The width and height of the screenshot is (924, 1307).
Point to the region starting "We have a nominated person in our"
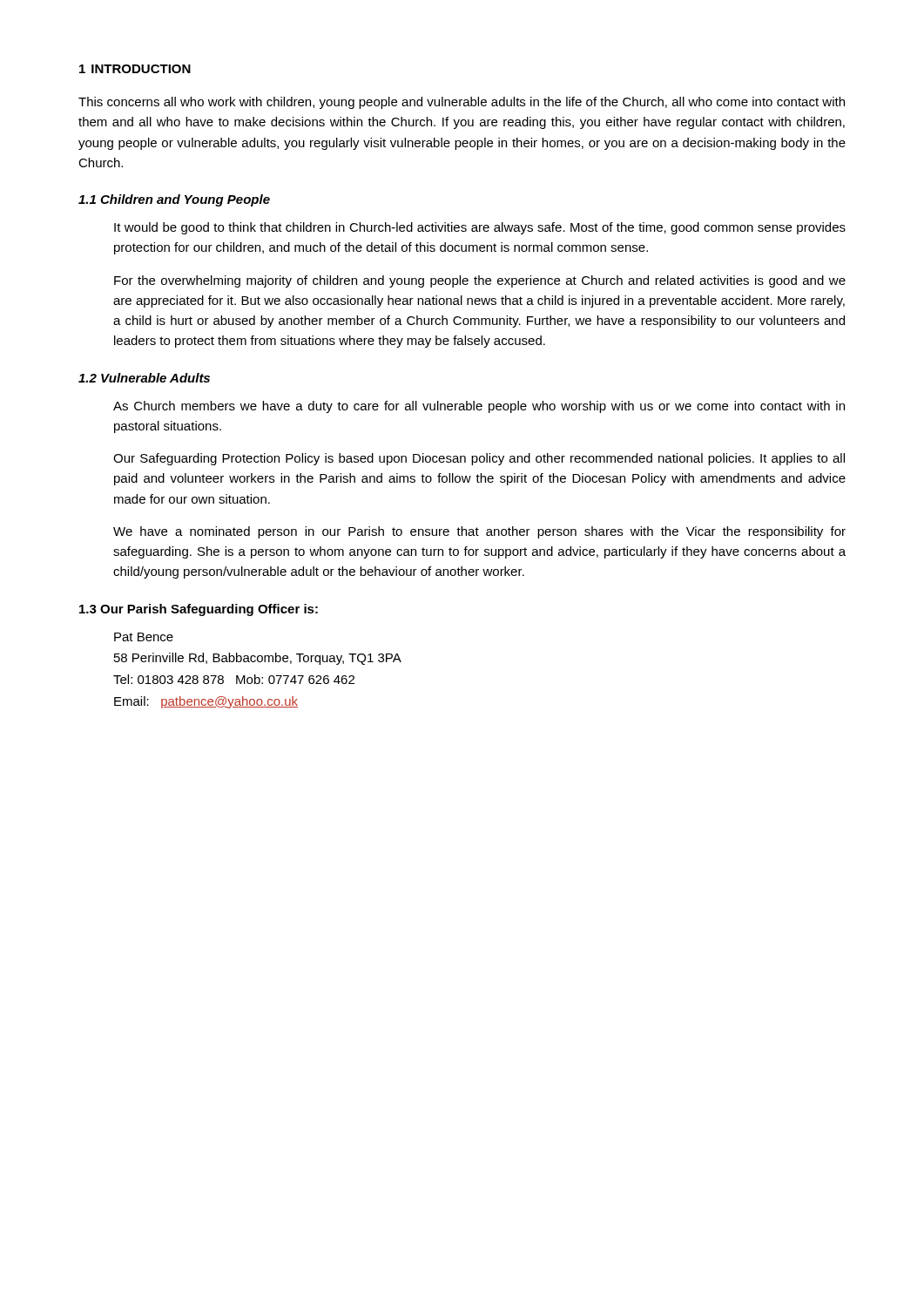[479, 551]
